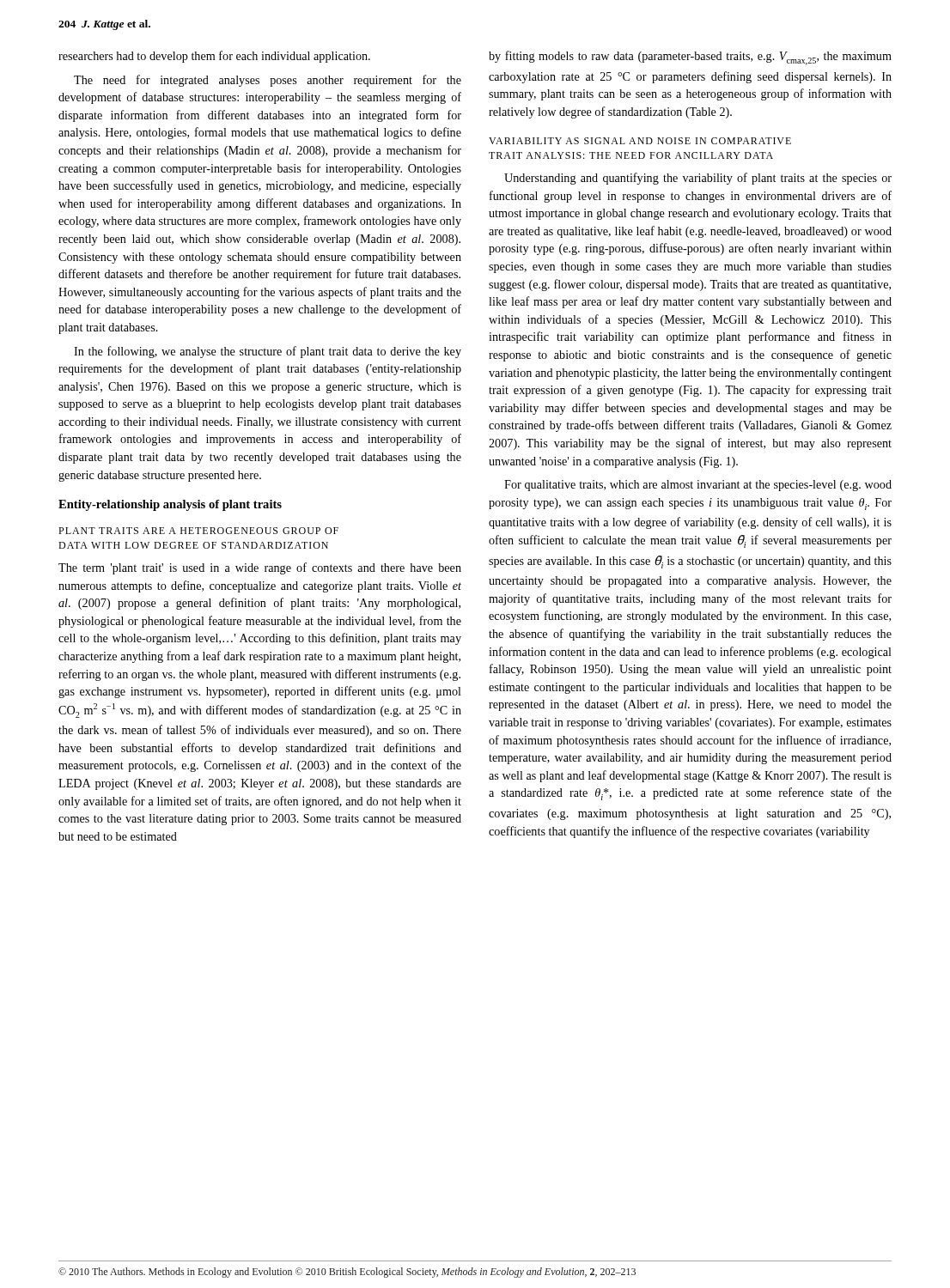This screenshot has width=950, height=1288.
Task: Locate the block of text that opens with "For qualitative traits, which are almost"
Action: [690, 658]
